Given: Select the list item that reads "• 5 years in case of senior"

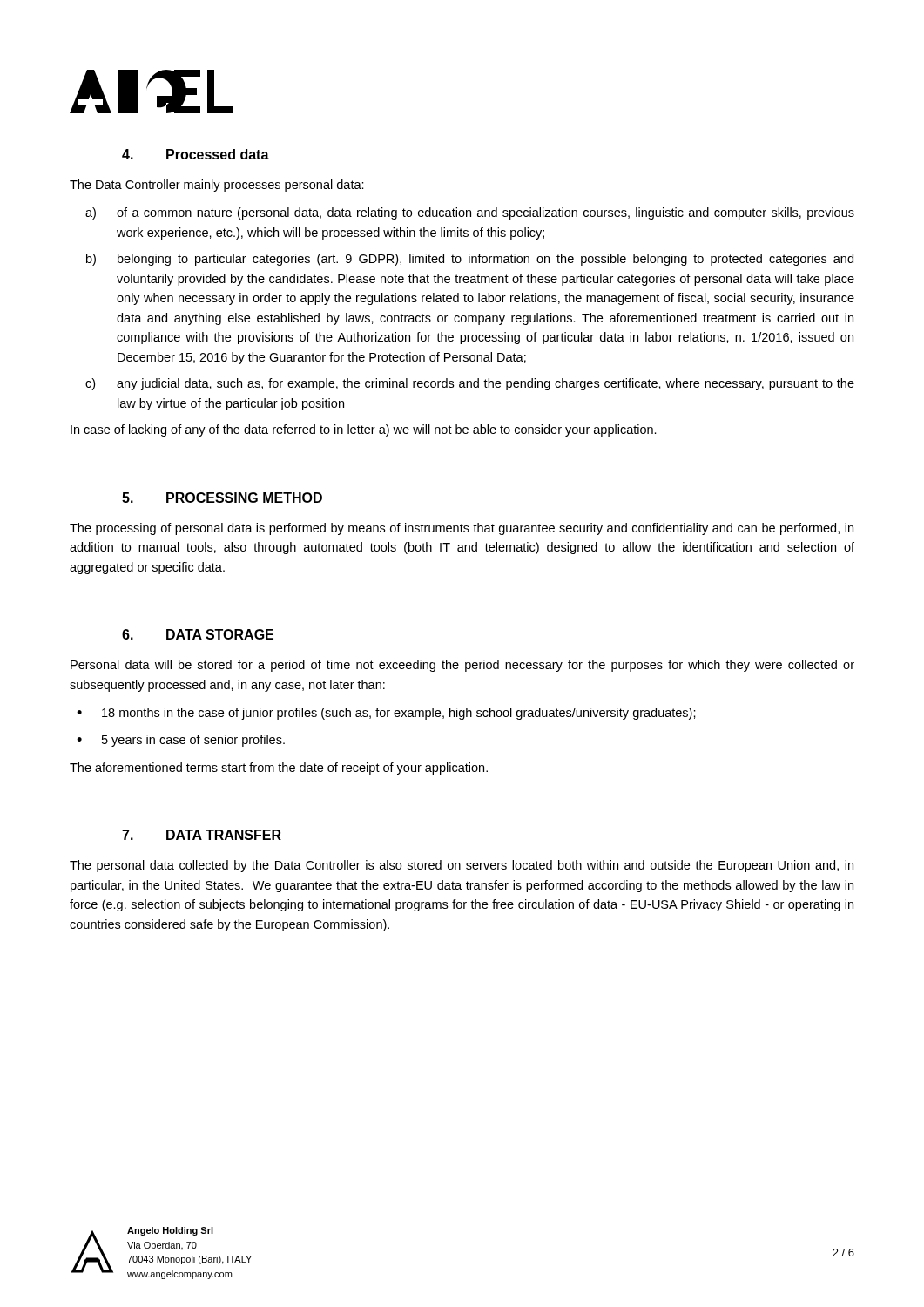Looking at the screenshot, I should tap(178, 741).
